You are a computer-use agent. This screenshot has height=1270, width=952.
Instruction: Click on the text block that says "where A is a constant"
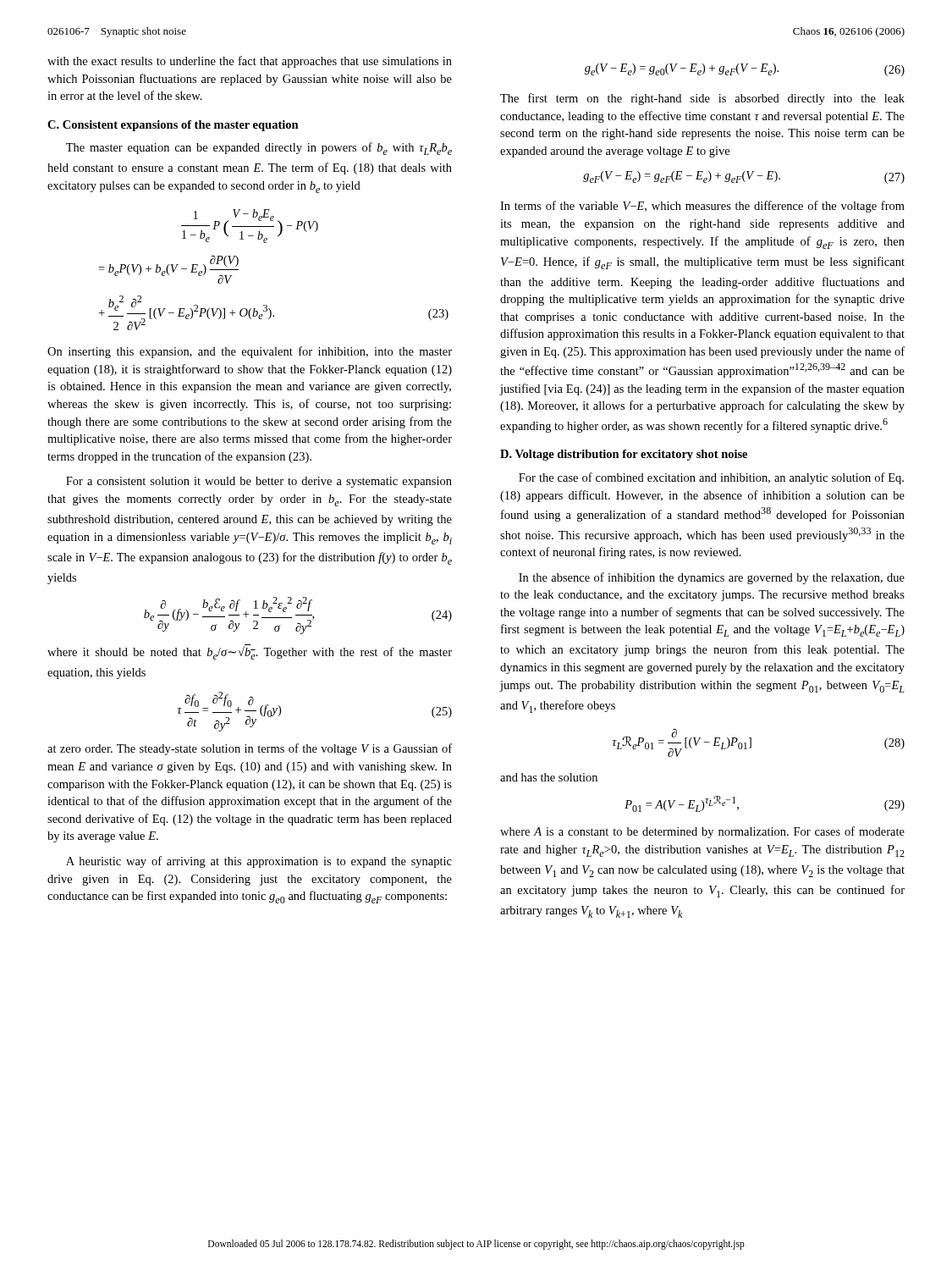tap(702, 872)
